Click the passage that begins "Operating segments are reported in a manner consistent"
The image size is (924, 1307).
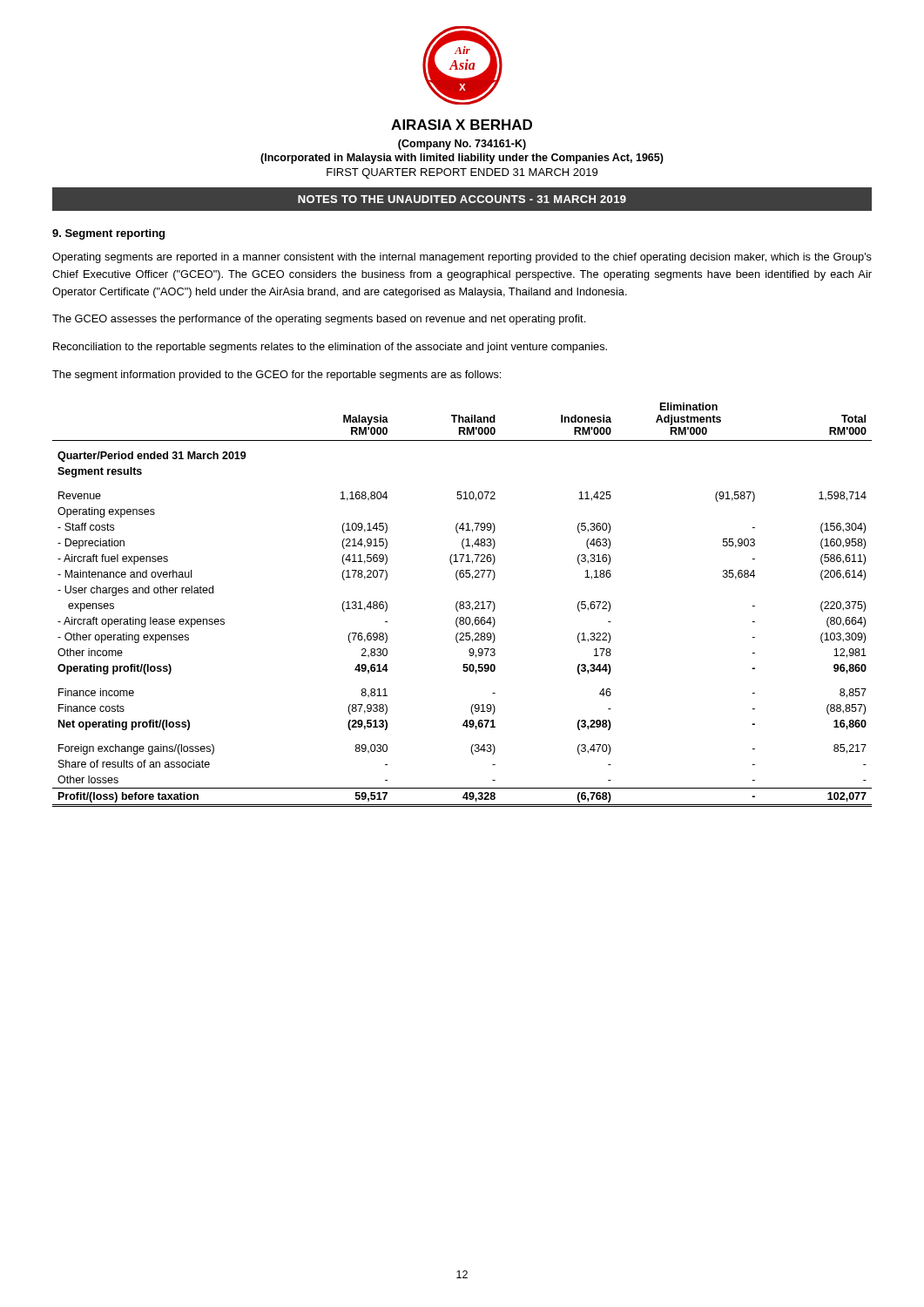[462, 274]
